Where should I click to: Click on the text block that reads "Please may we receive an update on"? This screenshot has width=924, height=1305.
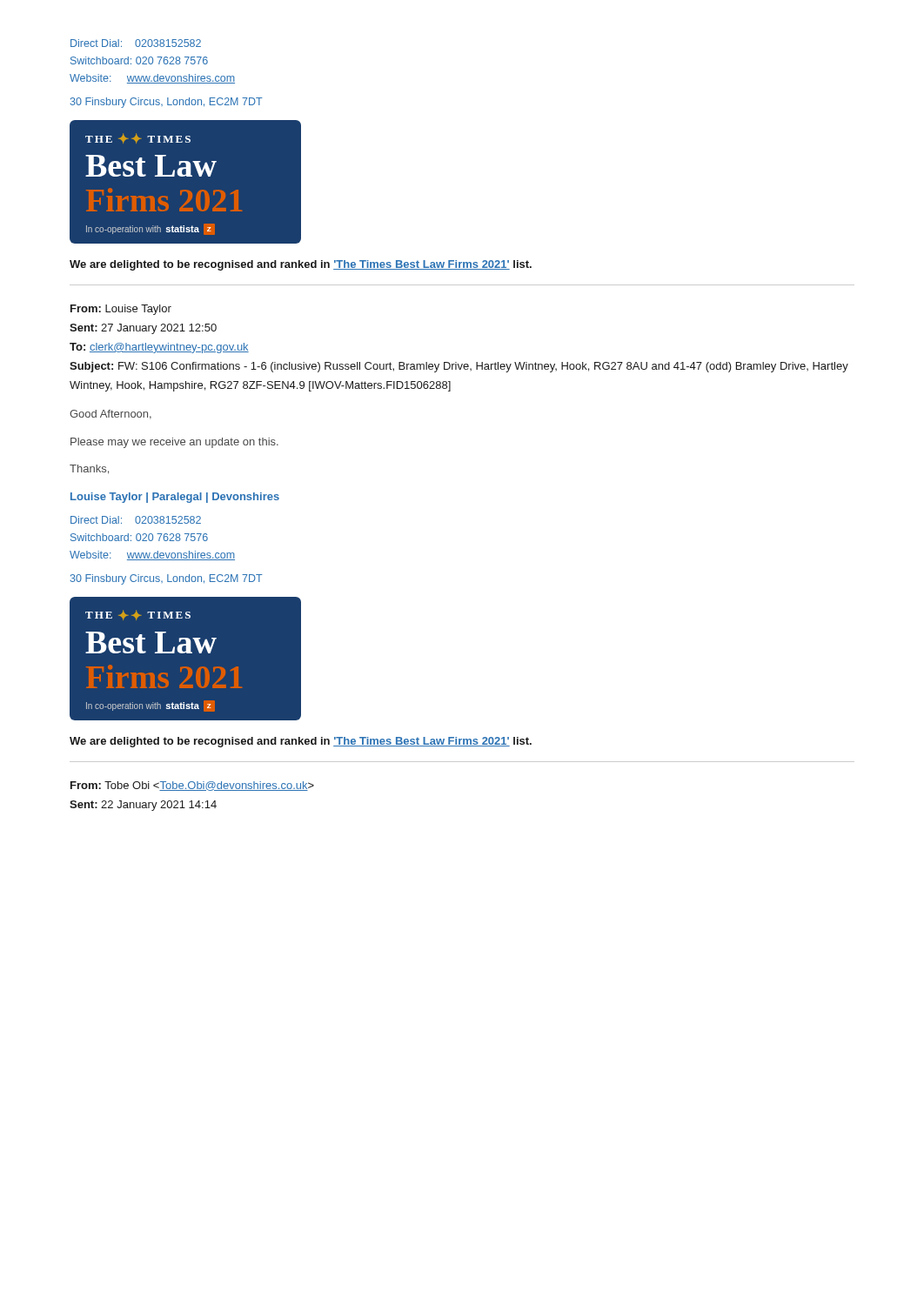[174, 441]
